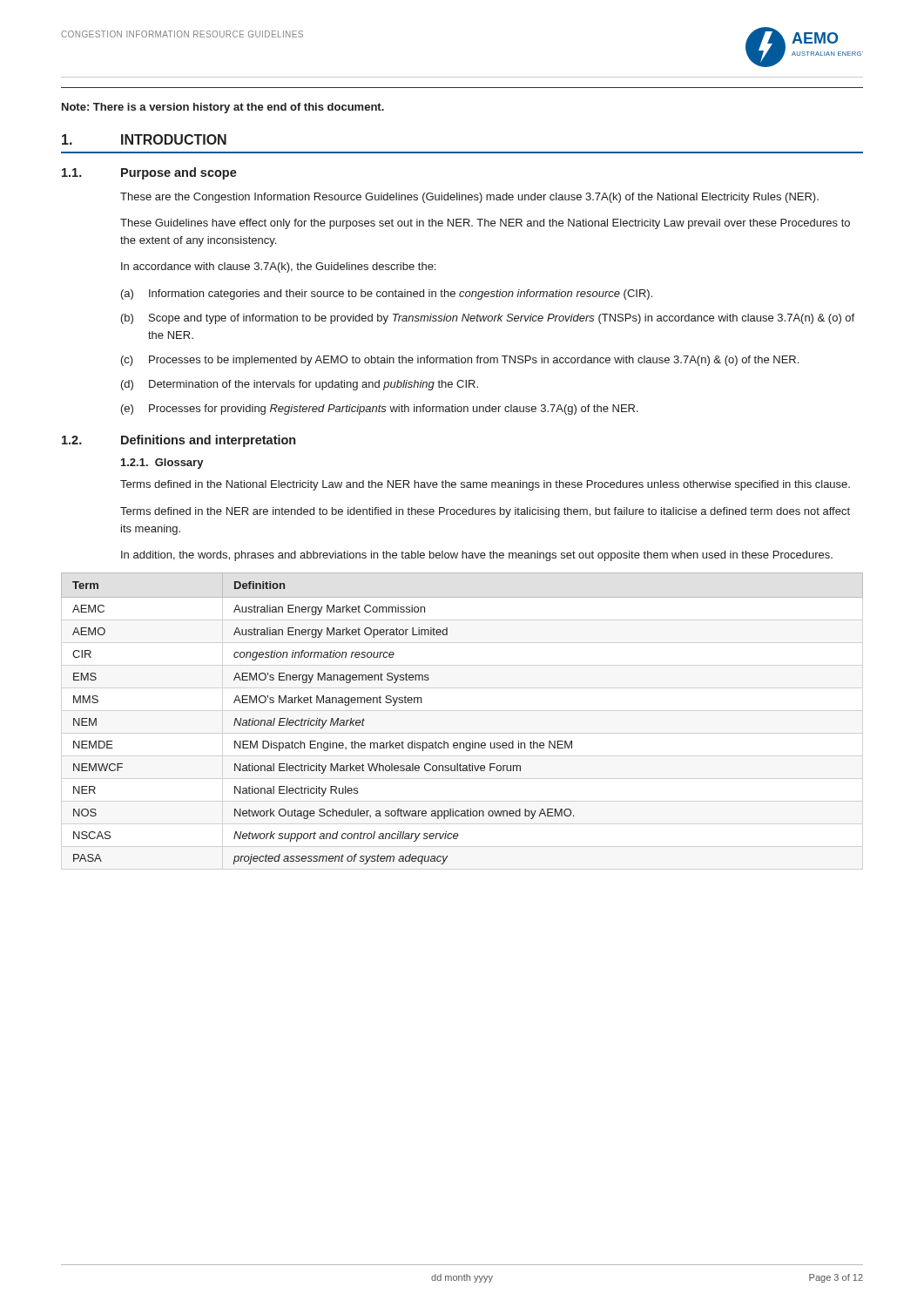The image size is (924, 1307).
Task: Find the block on this page that starts "(c) Processes to be implemented"
Action: [x=492, y=360]
